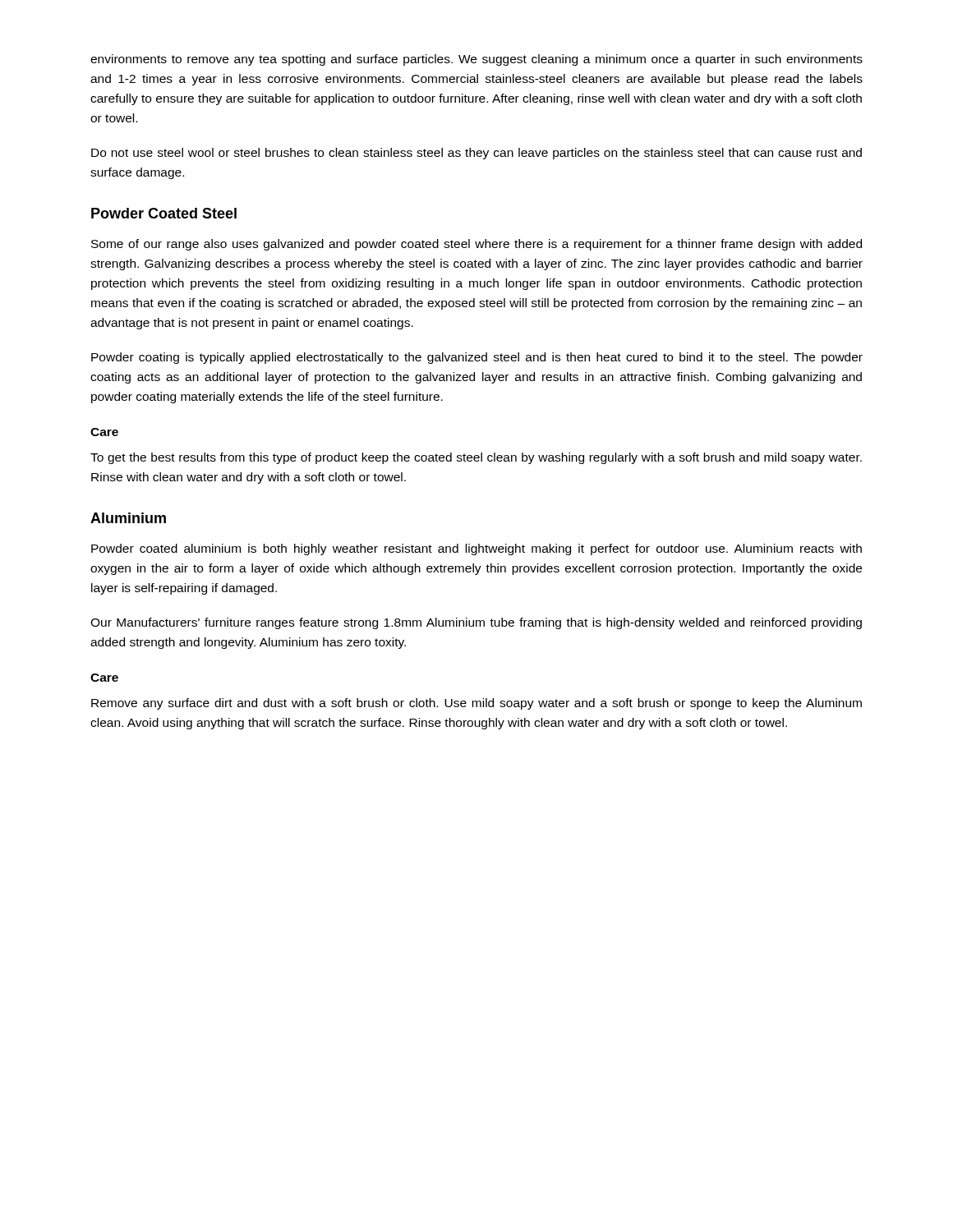Find the text block with the text "environments to remove any tea spotting"
Screen dimensions: 1232x953
[476, 88]
